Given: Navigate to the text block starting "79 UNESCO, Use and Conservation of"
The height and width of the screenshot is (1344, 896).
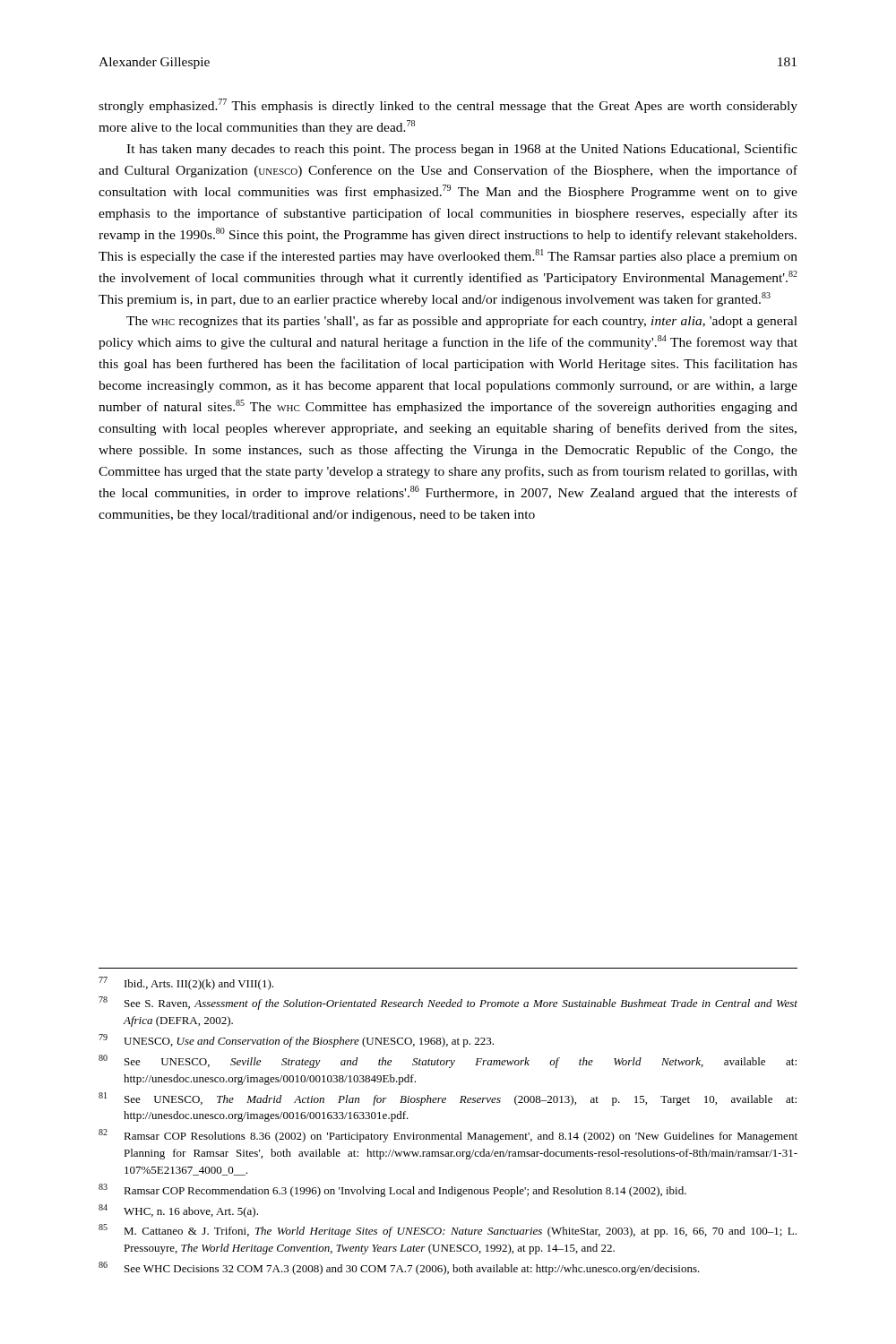Looking at the screenshot, I should pyautogui.click(x=448, y=1042).
